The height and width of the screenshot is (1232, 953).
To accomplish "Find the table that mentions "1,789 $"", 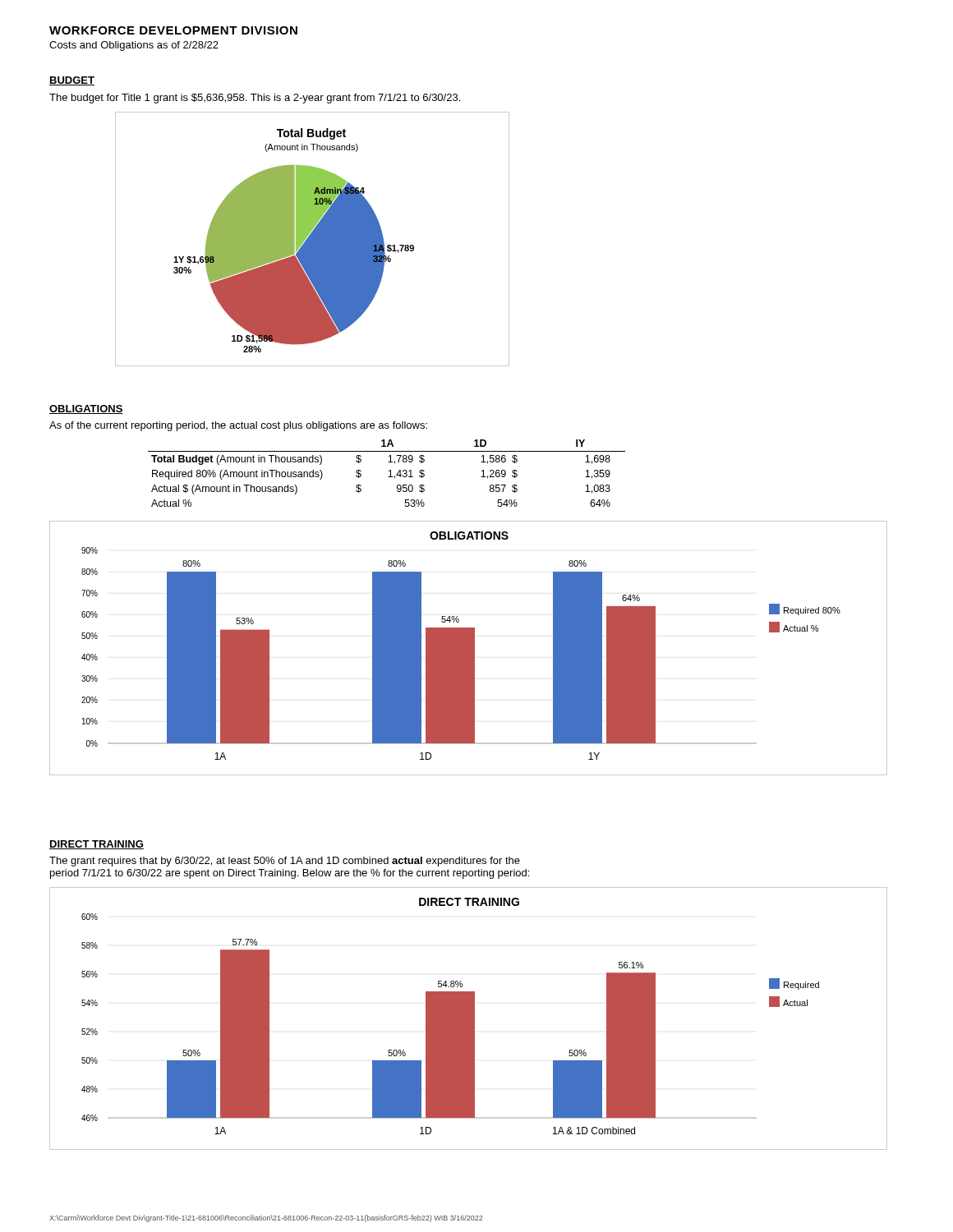I will [476, 474].
